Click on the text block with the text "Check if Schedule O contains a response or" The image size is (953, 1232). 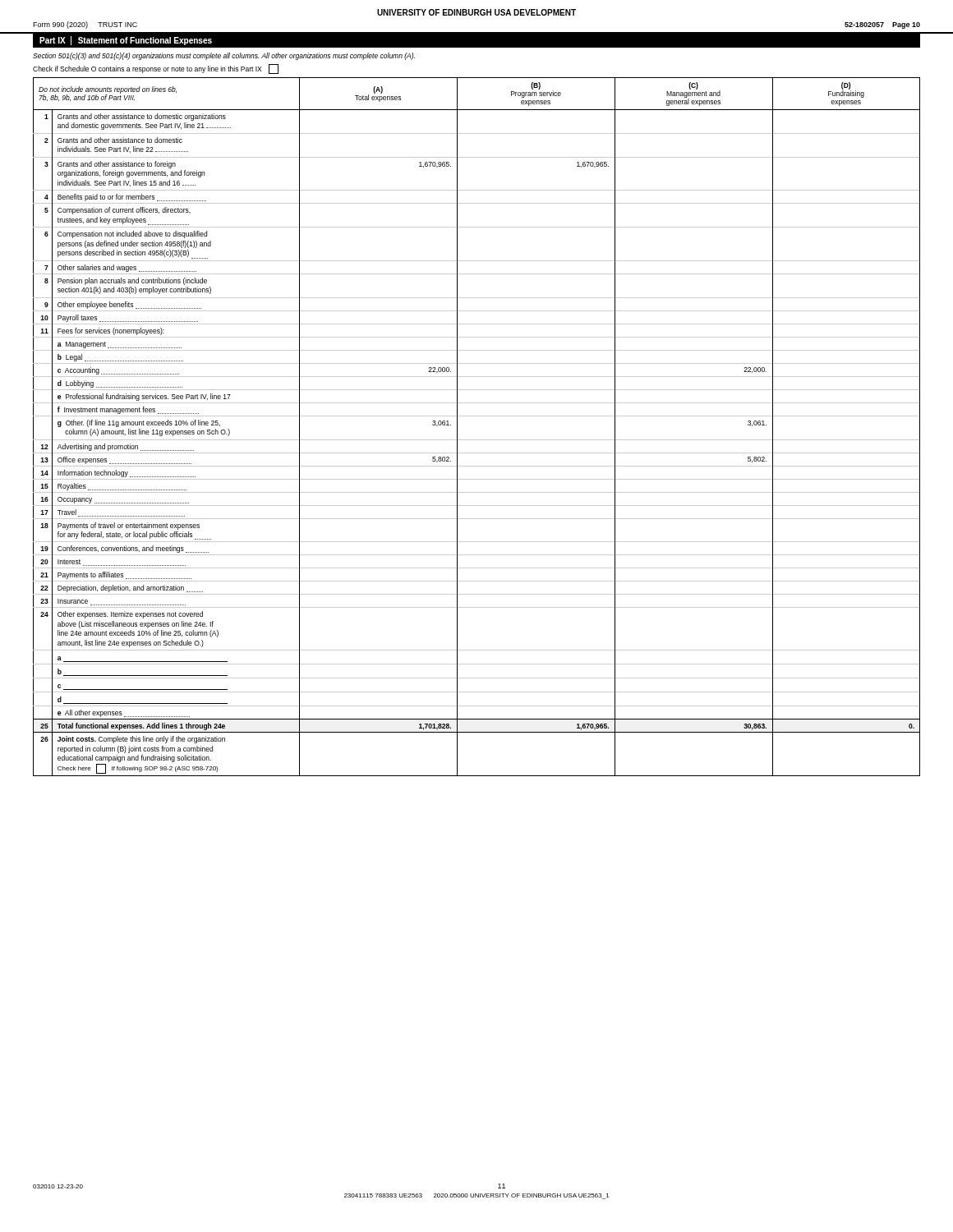(x=156, y=69)
